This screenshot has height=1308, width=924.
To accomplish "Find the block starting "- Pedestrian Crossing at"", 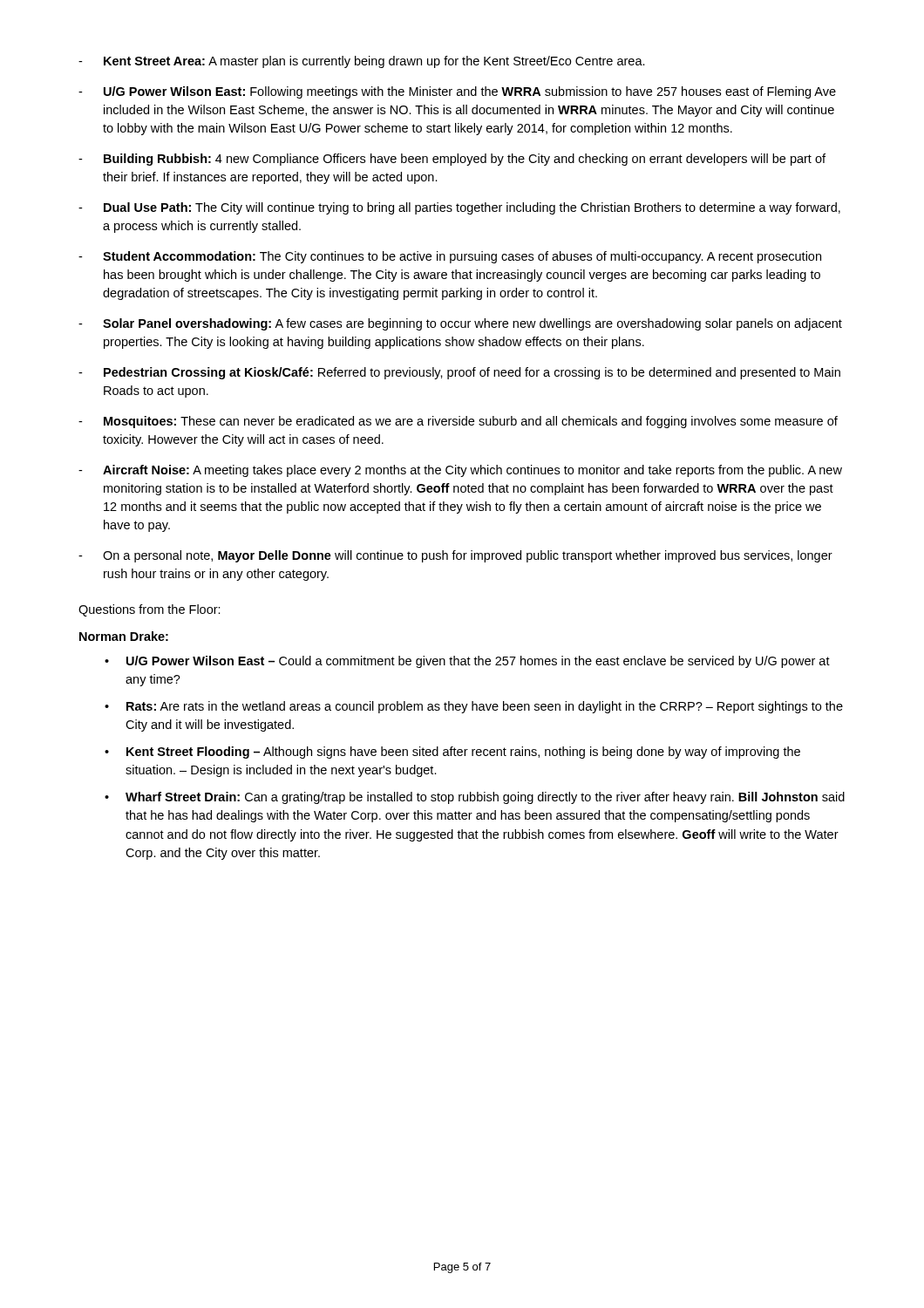I will click(x=462, y=382).
